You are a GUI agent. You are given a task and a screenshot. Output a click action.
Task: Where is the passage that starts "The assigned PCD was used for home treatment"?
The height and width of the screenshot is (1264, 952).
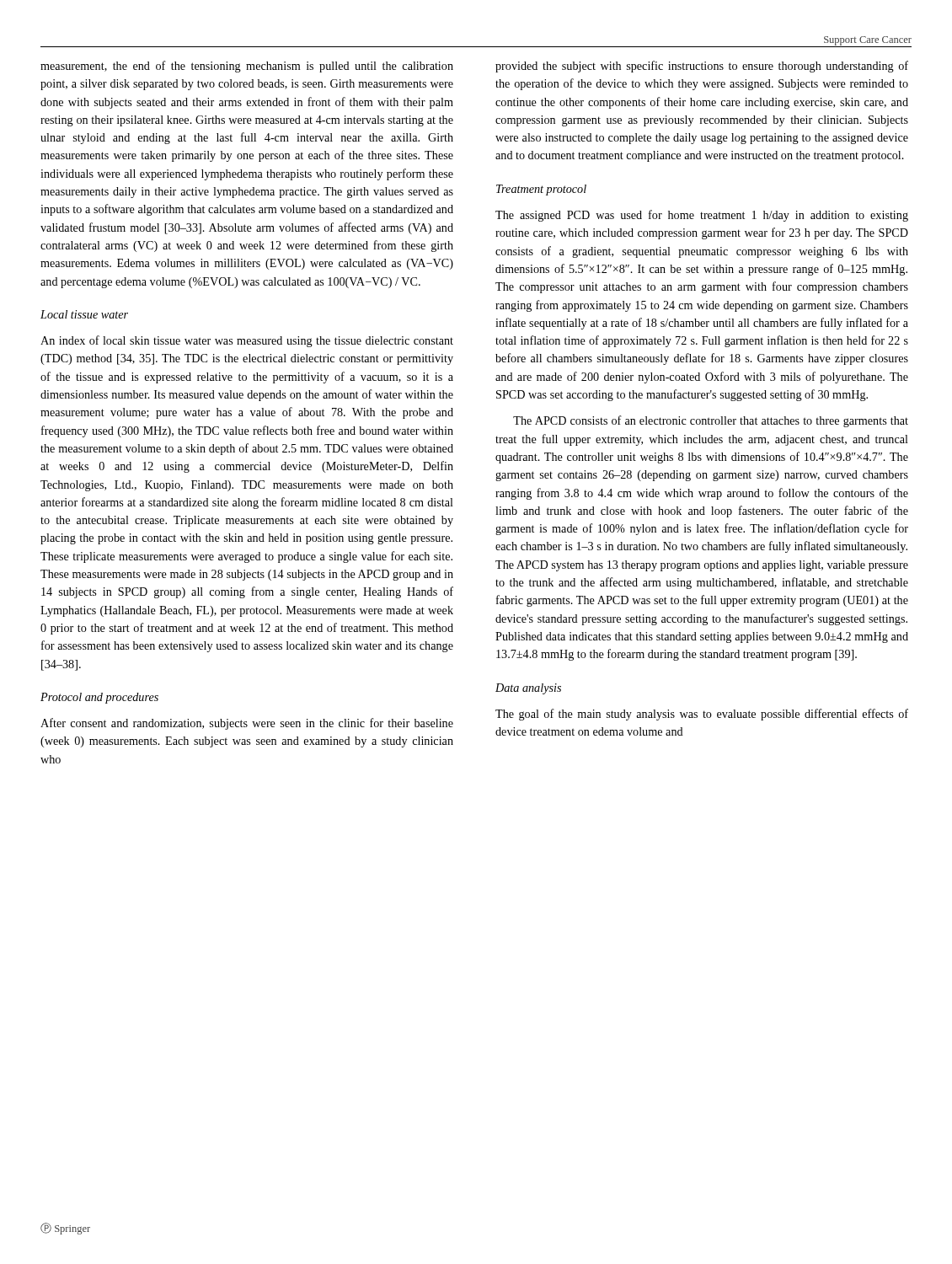point(702,435)
